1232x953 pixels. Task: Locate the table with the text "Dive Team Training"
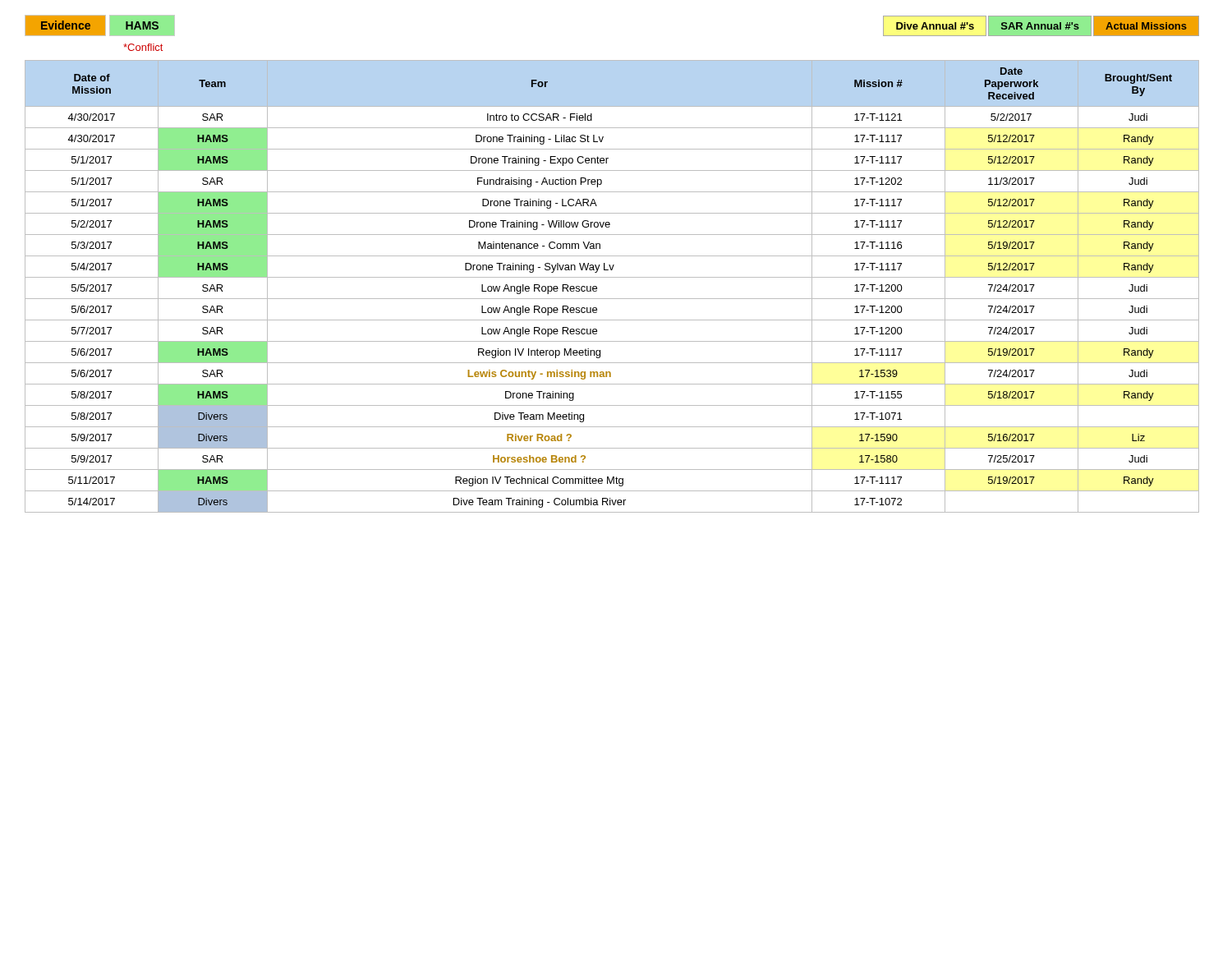click(612, 286)
